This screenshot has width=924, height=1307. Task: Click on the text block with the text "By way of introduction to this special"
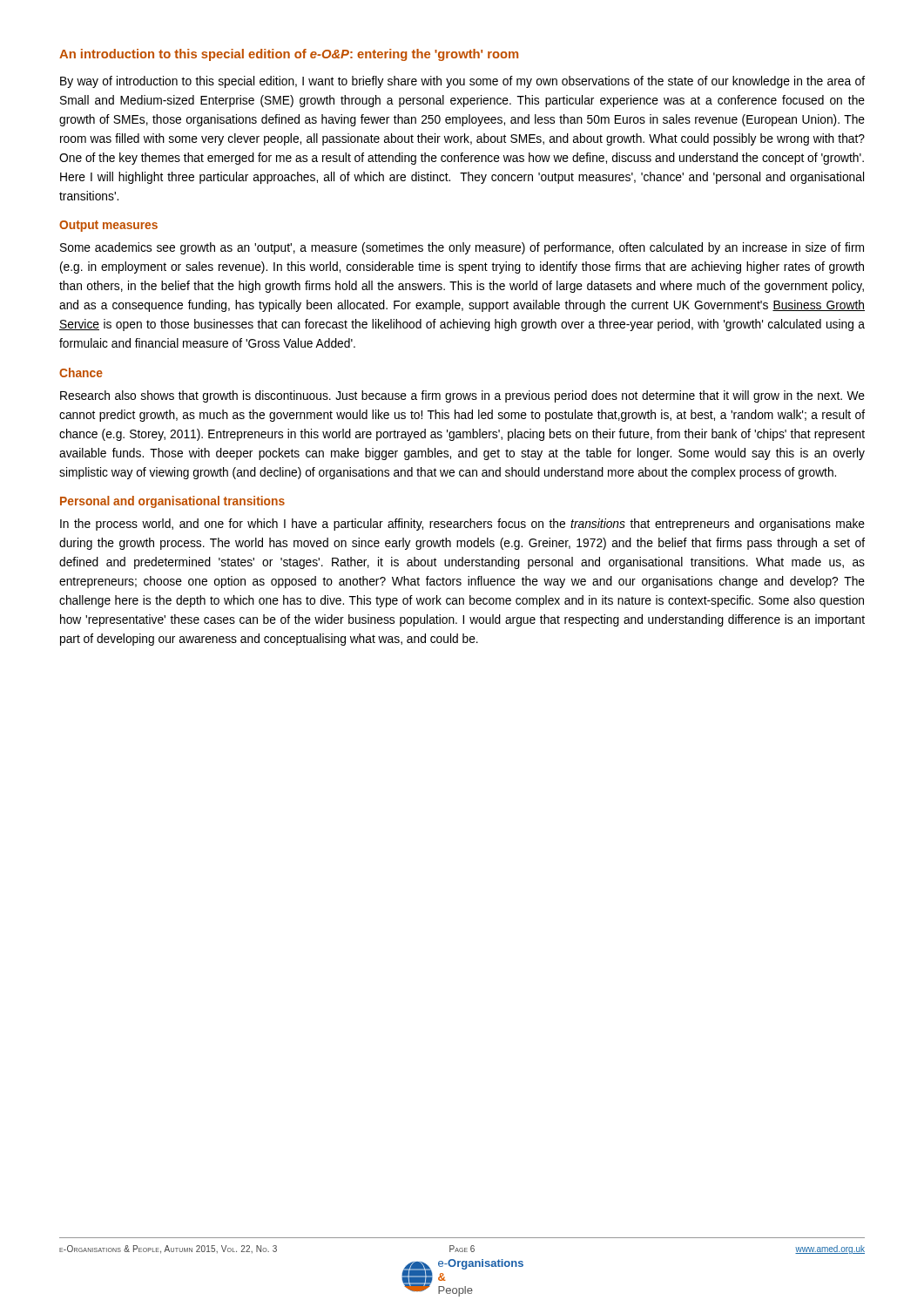(462, 139)
